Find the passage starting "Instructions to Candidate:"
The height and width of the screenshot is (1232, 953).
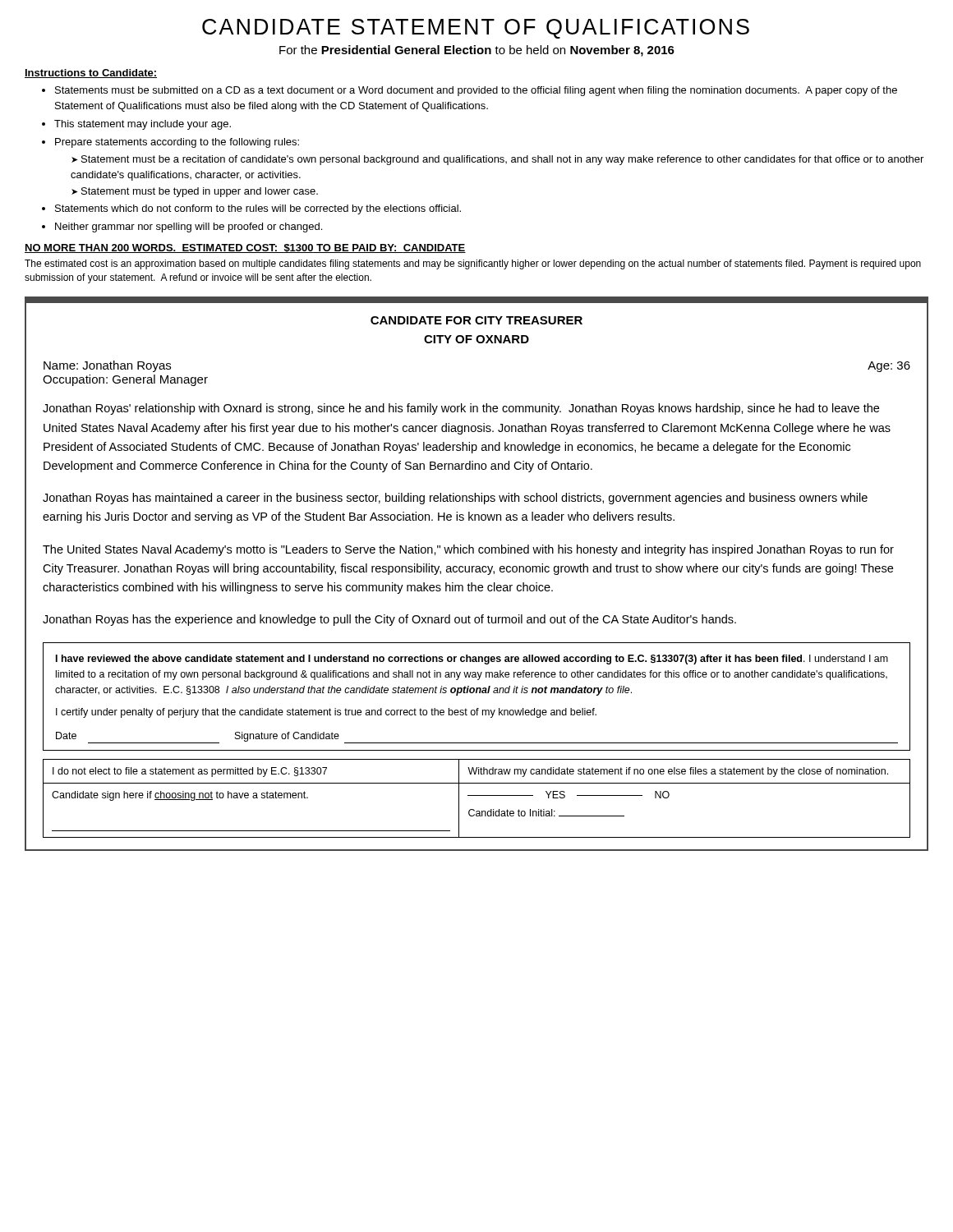91,73
